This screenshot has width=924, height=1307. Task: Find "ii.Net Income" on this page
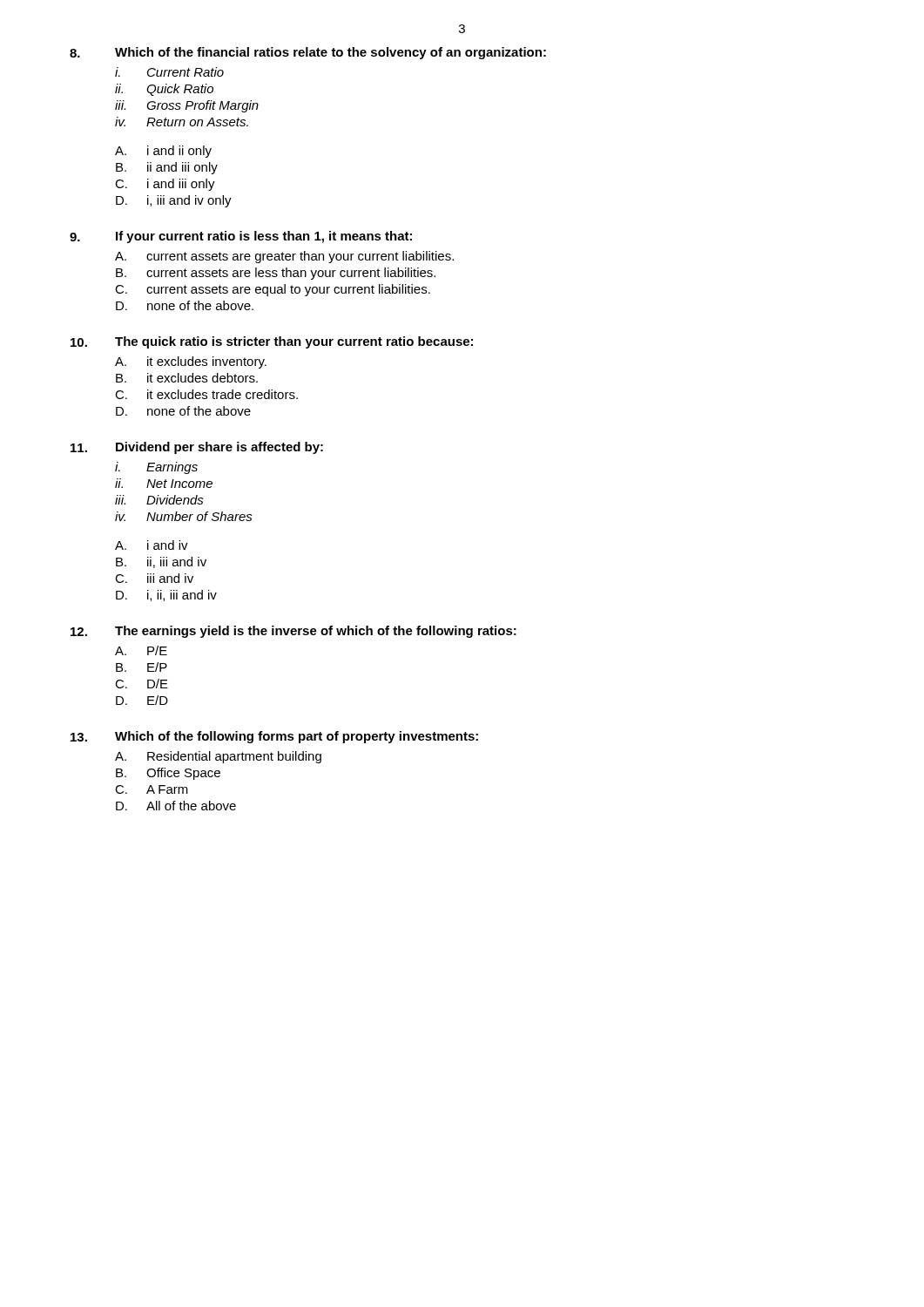(164, 483)
